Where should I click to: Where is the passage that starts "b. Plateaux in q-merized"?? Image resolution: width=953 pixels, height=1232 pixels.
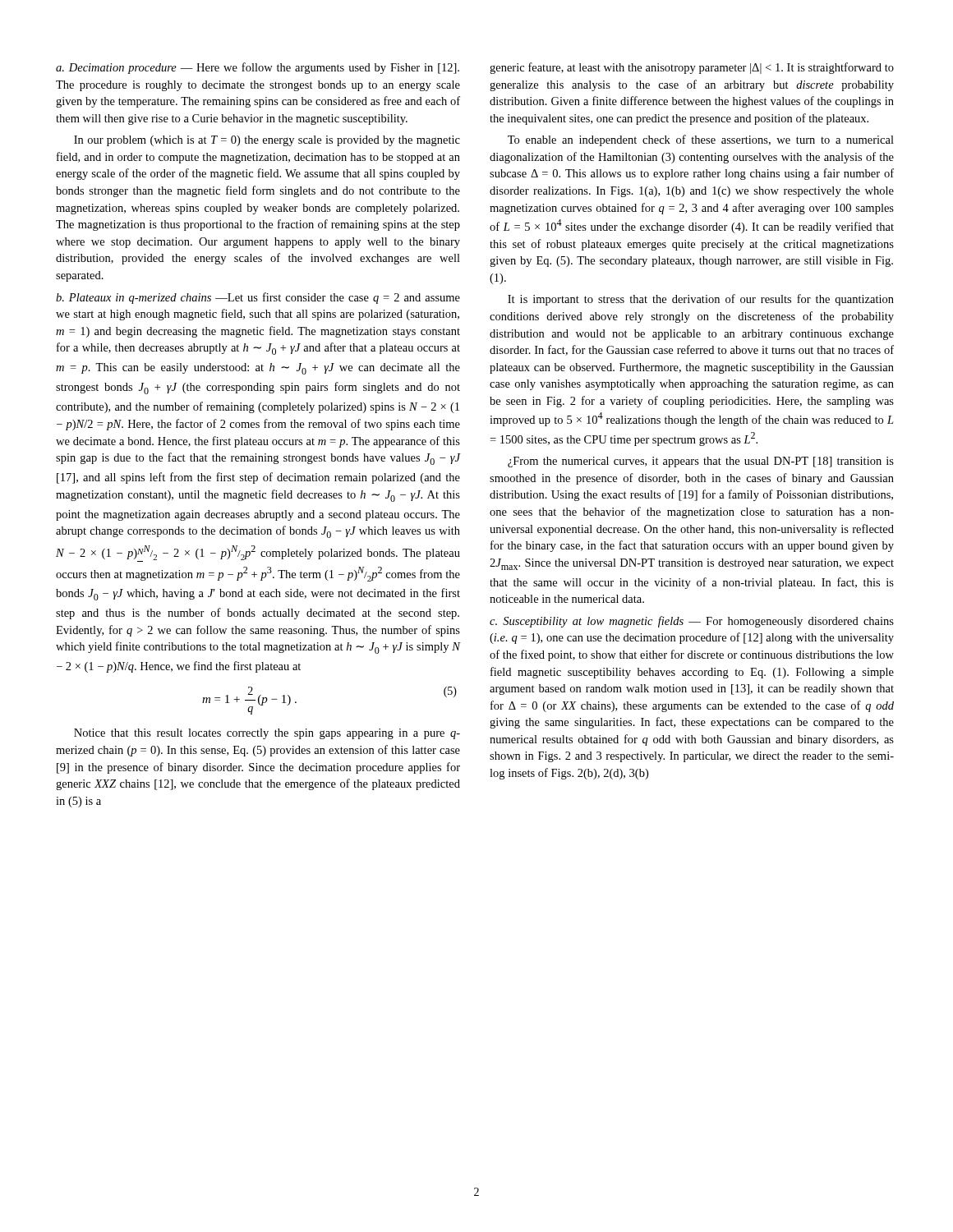[258, 482]
